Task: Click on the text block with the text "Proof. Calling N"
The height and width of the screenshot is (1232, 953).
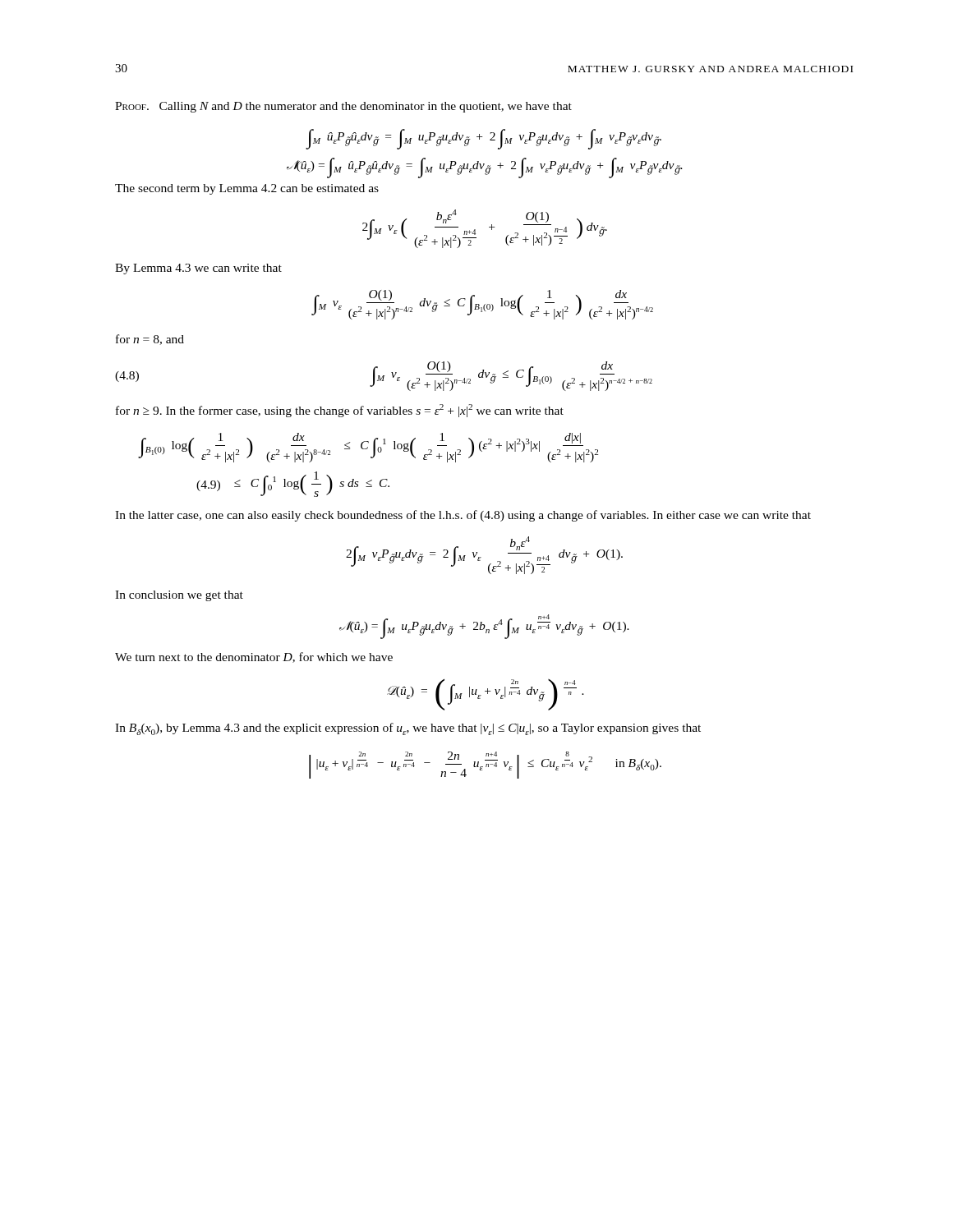Action: (485, 106)
